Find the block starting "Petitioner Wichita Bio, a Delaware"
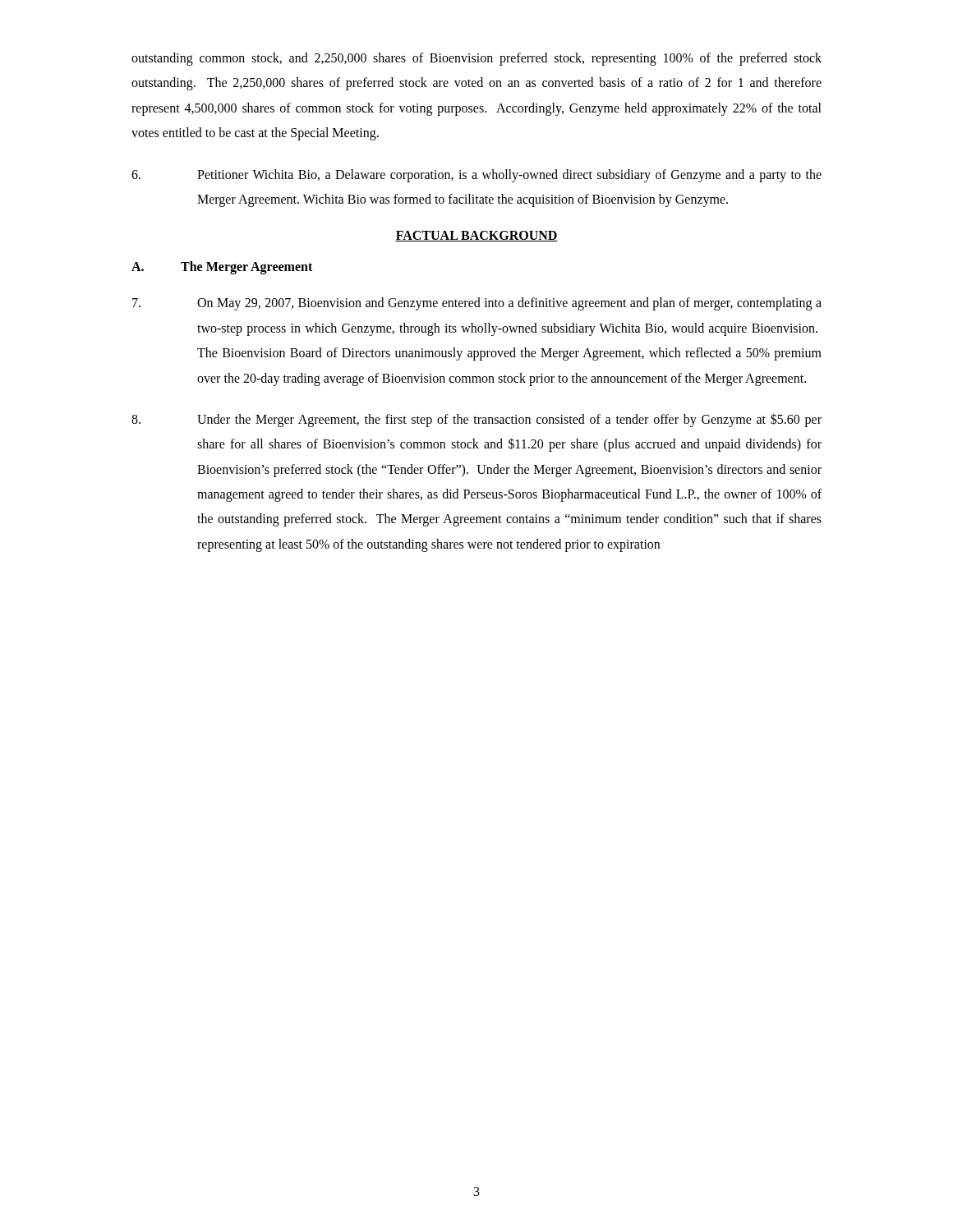The width and height of the screenshot is (953, 1232). 476,187
